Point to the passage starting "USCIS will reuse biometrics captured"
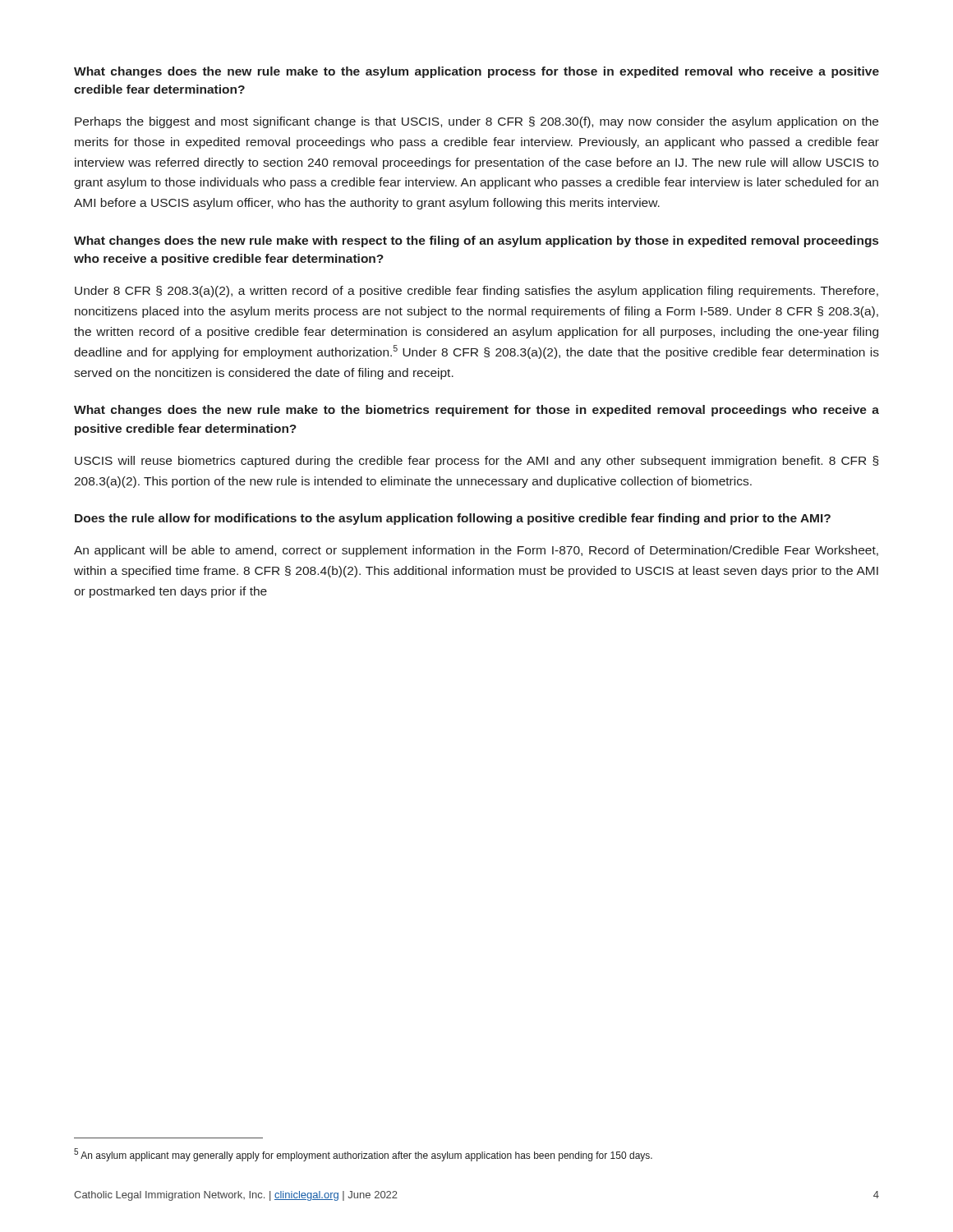Image resolution: width=953 pixels, height=1232 pixels. pyautogui.click(x=476, y=471)
